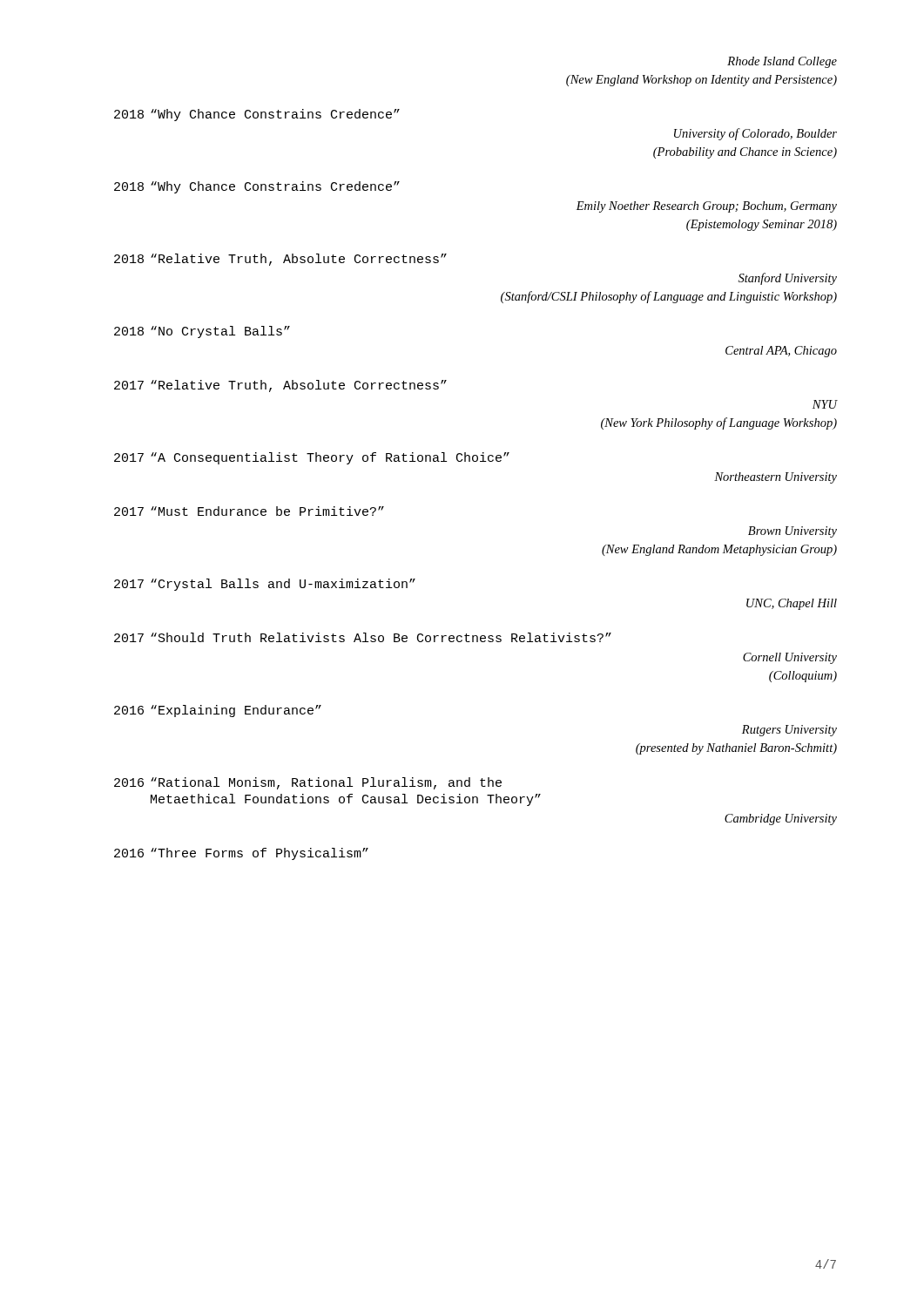Find "Cambridge University" on this page
This screenshot has width=924, height=1307.
(781, 818)
